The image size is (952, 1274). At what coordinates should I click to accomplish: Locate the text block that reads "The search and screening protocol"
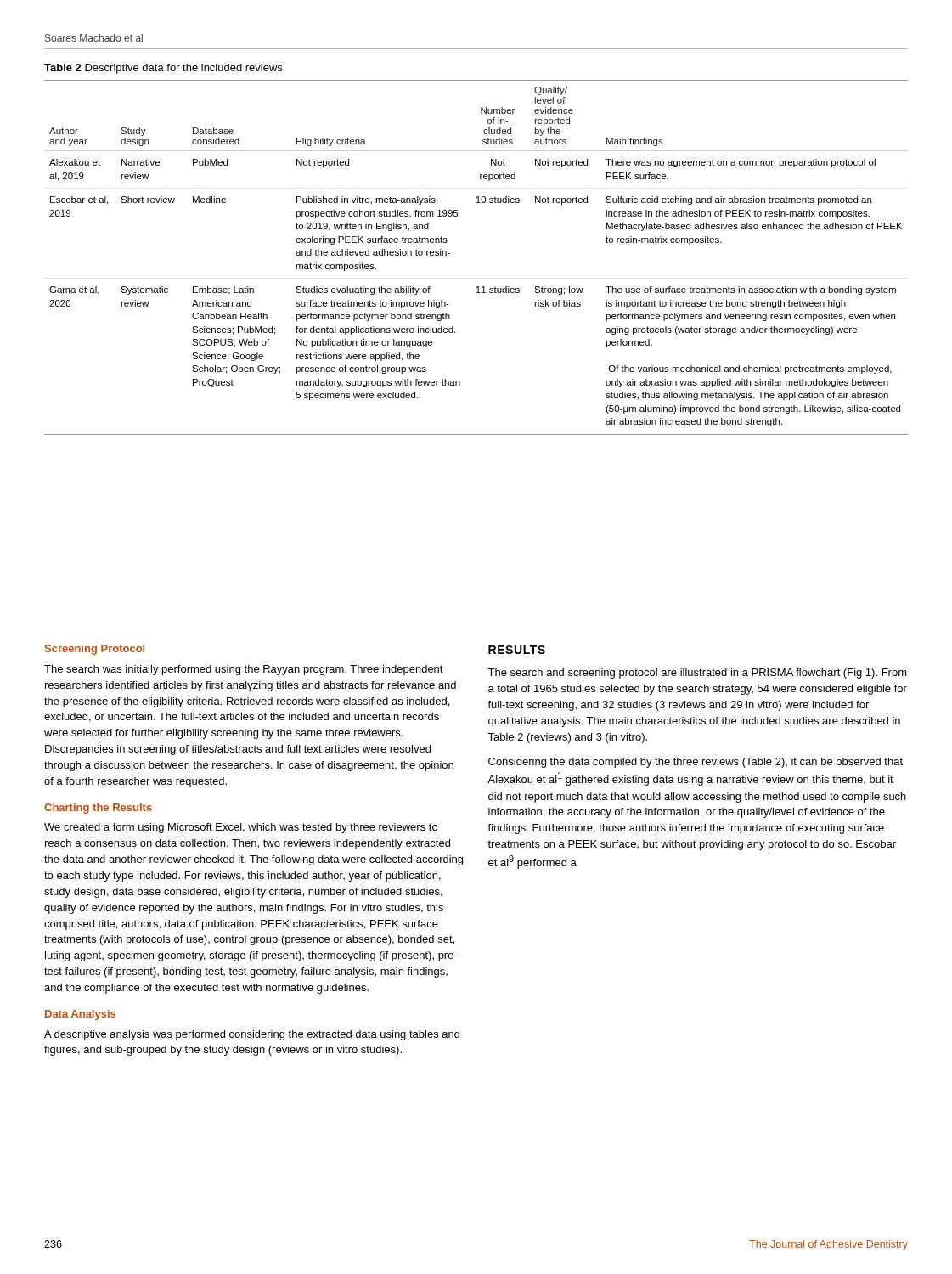click(698, 768)
